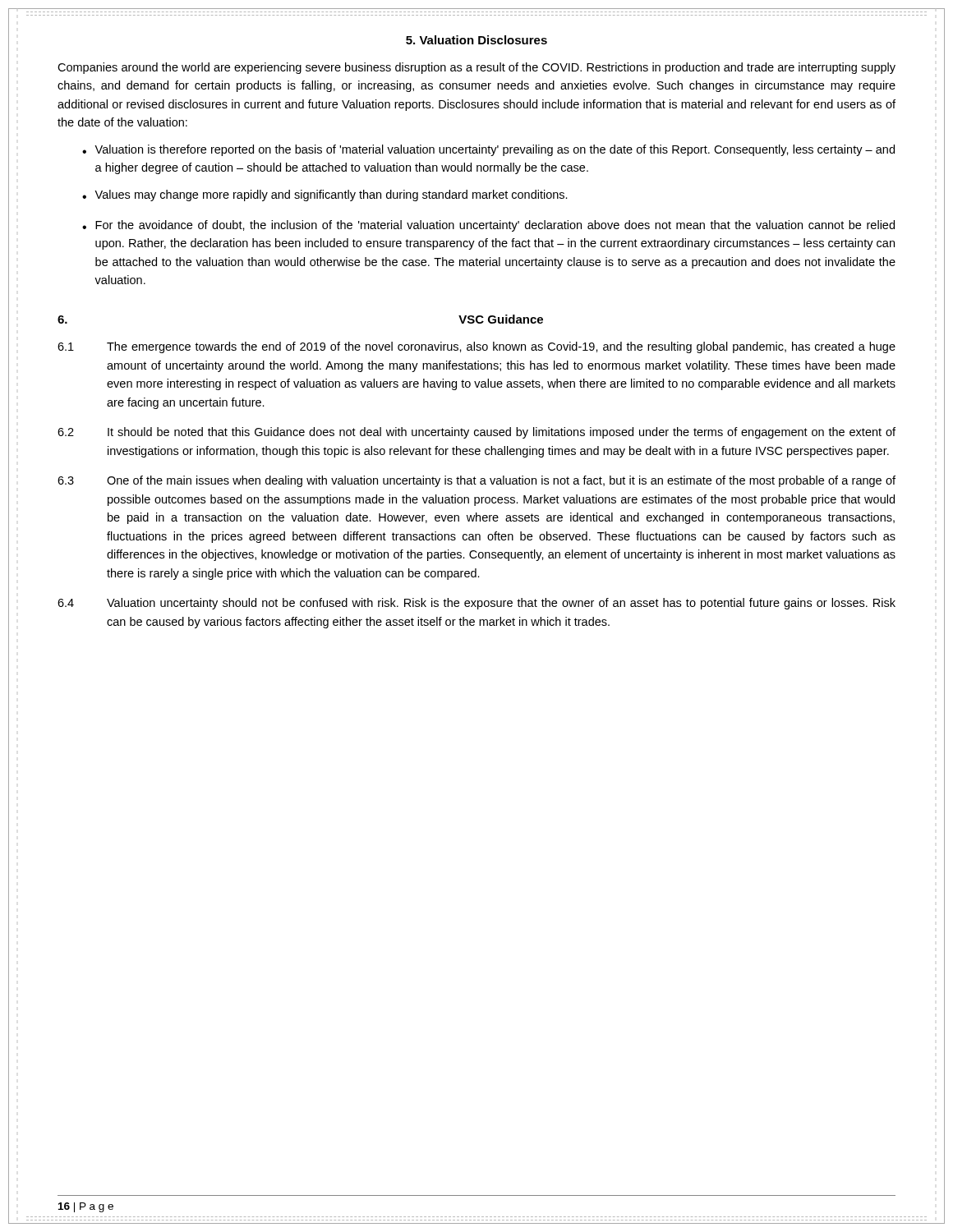Locate the element starting "• Valuation is"
Screen dimensions: 1232x953
point(489,159)
